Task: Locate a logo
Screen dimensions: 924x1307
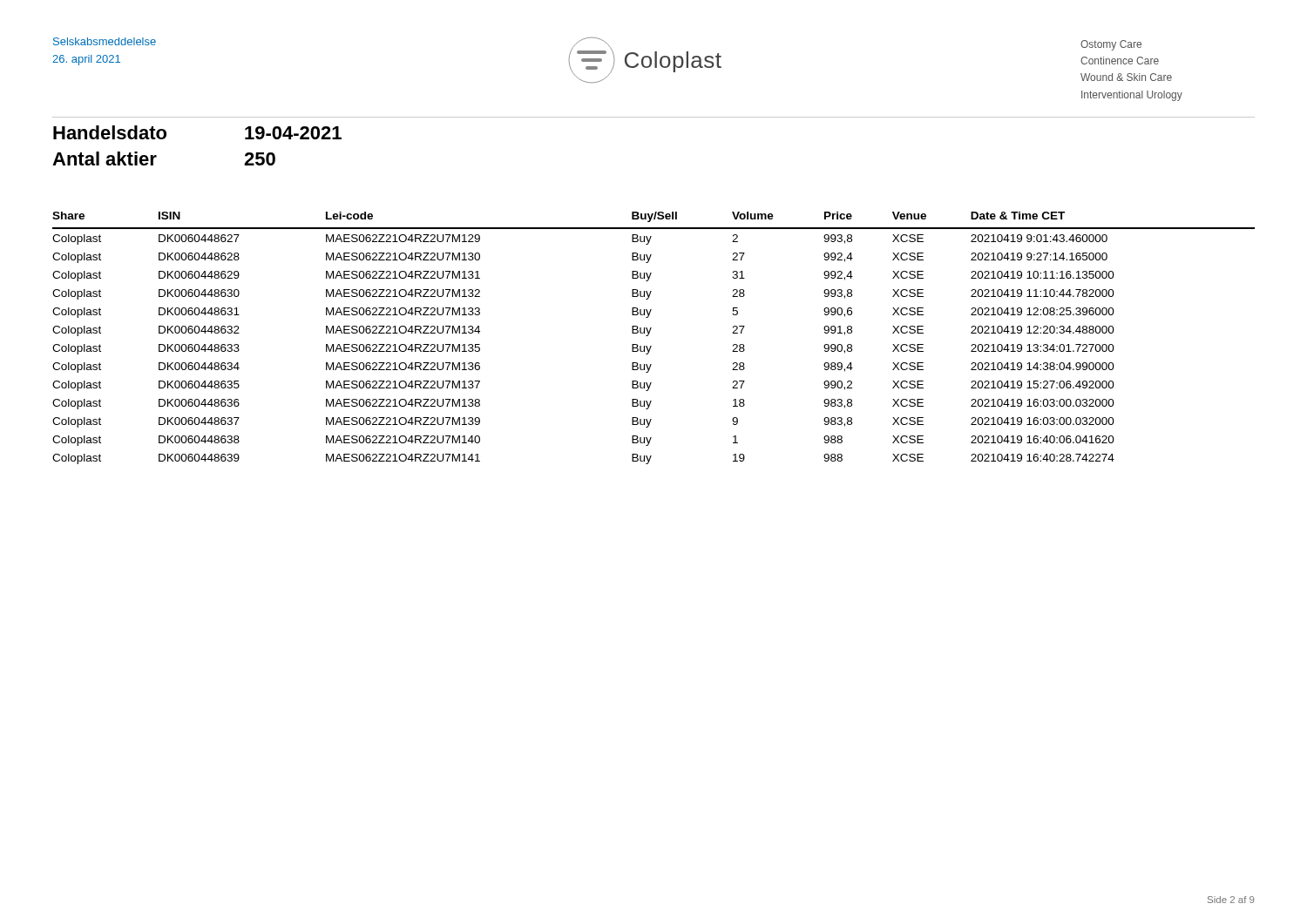Action: coord(645,60)
